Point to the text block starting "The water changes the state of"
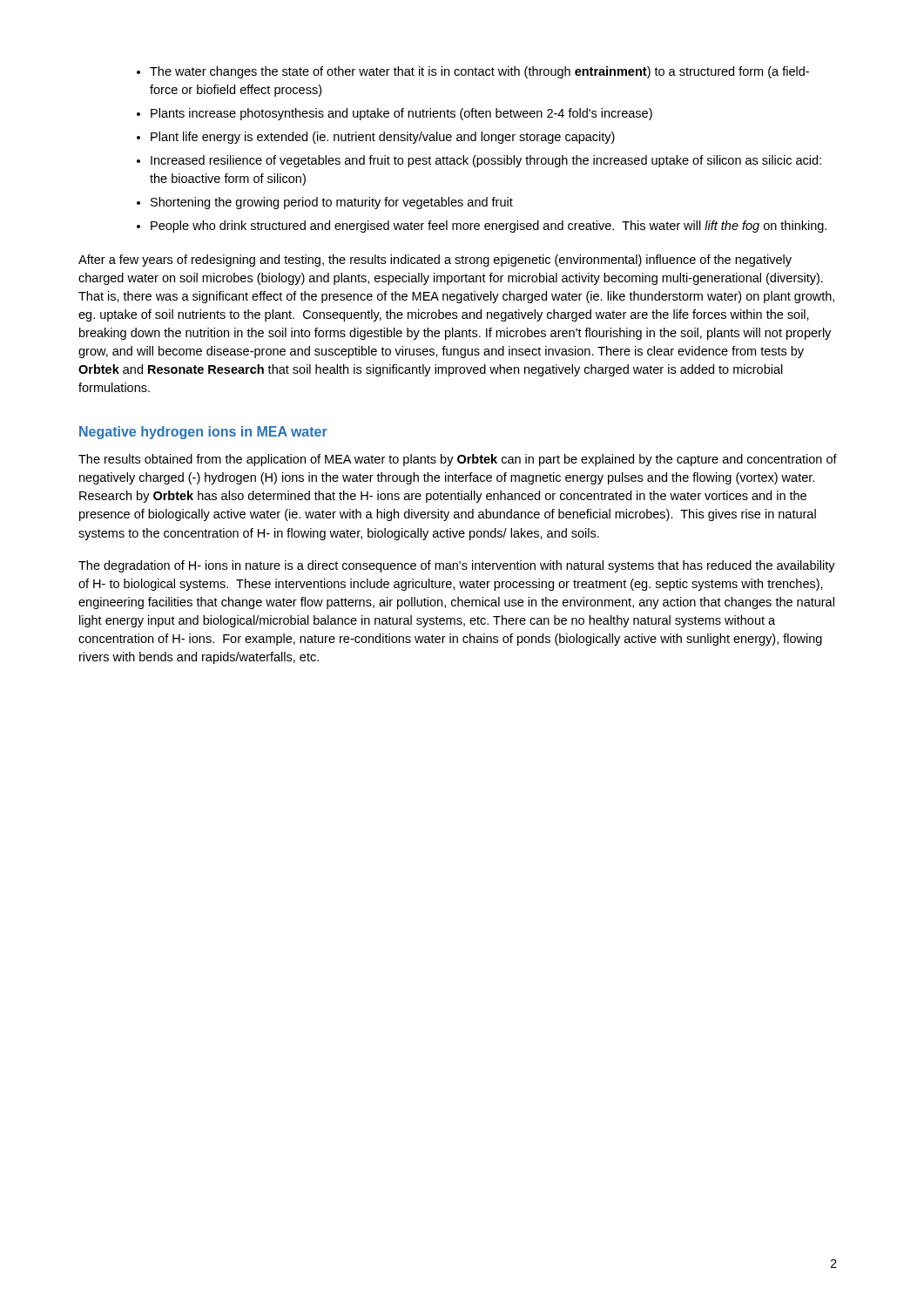 pyautogui.click(x=480, y=81)
